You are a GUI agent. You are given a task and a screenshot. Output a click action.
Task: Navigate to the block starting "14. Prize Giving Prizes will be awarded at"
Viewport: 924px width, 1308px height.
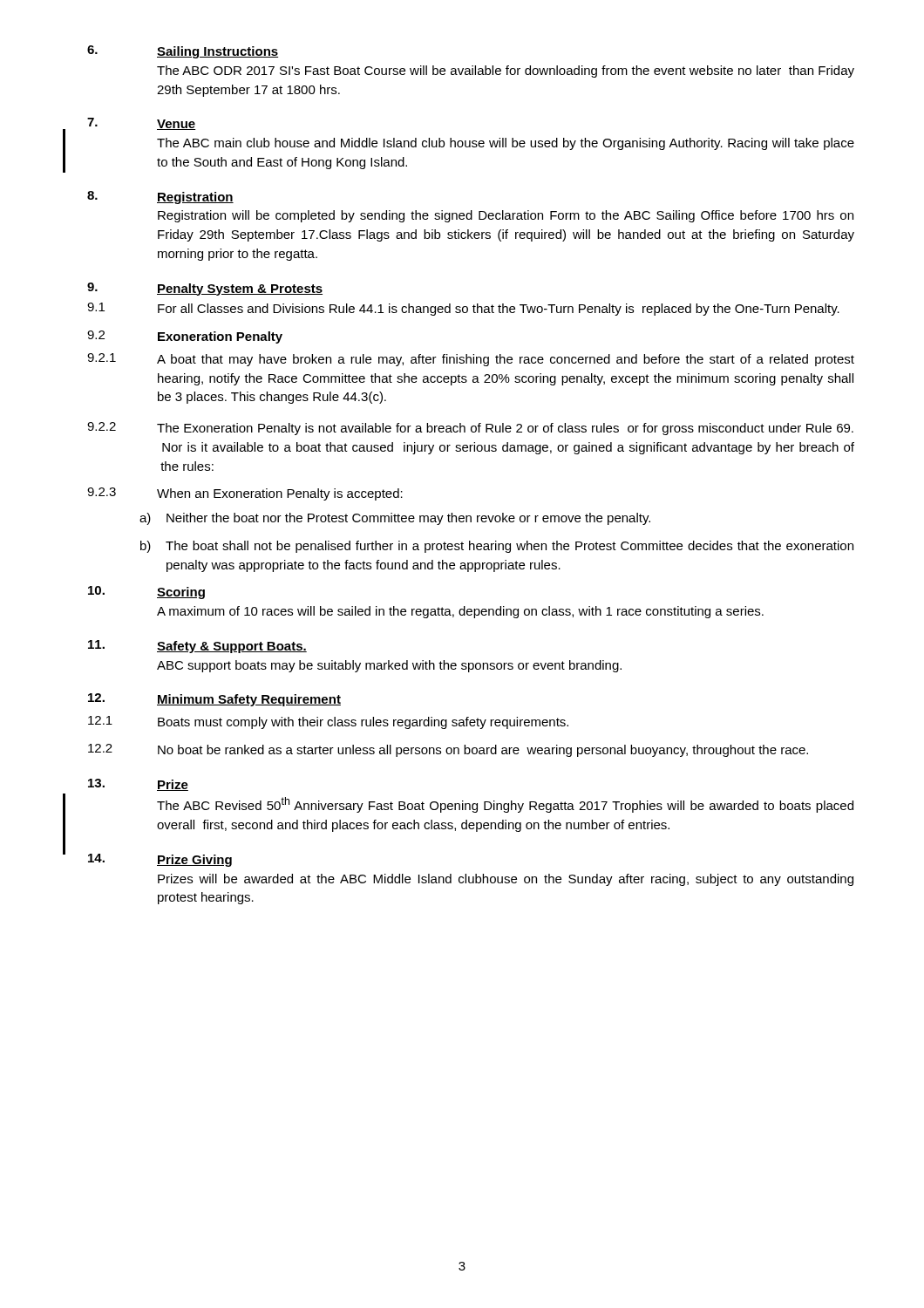click(x=471, y=878)
